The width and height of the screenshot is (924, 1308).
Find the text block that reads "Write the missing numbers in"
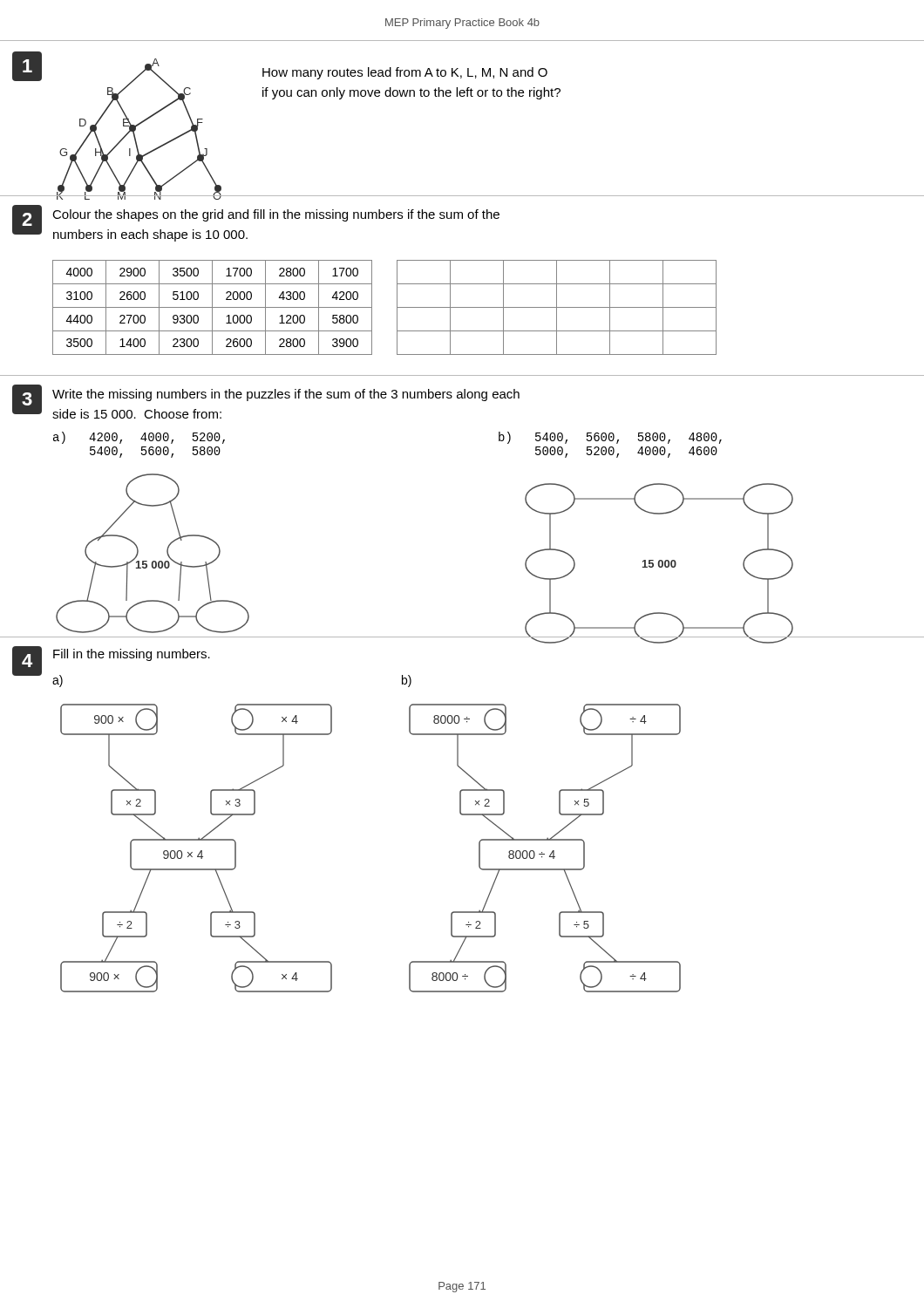286,404
